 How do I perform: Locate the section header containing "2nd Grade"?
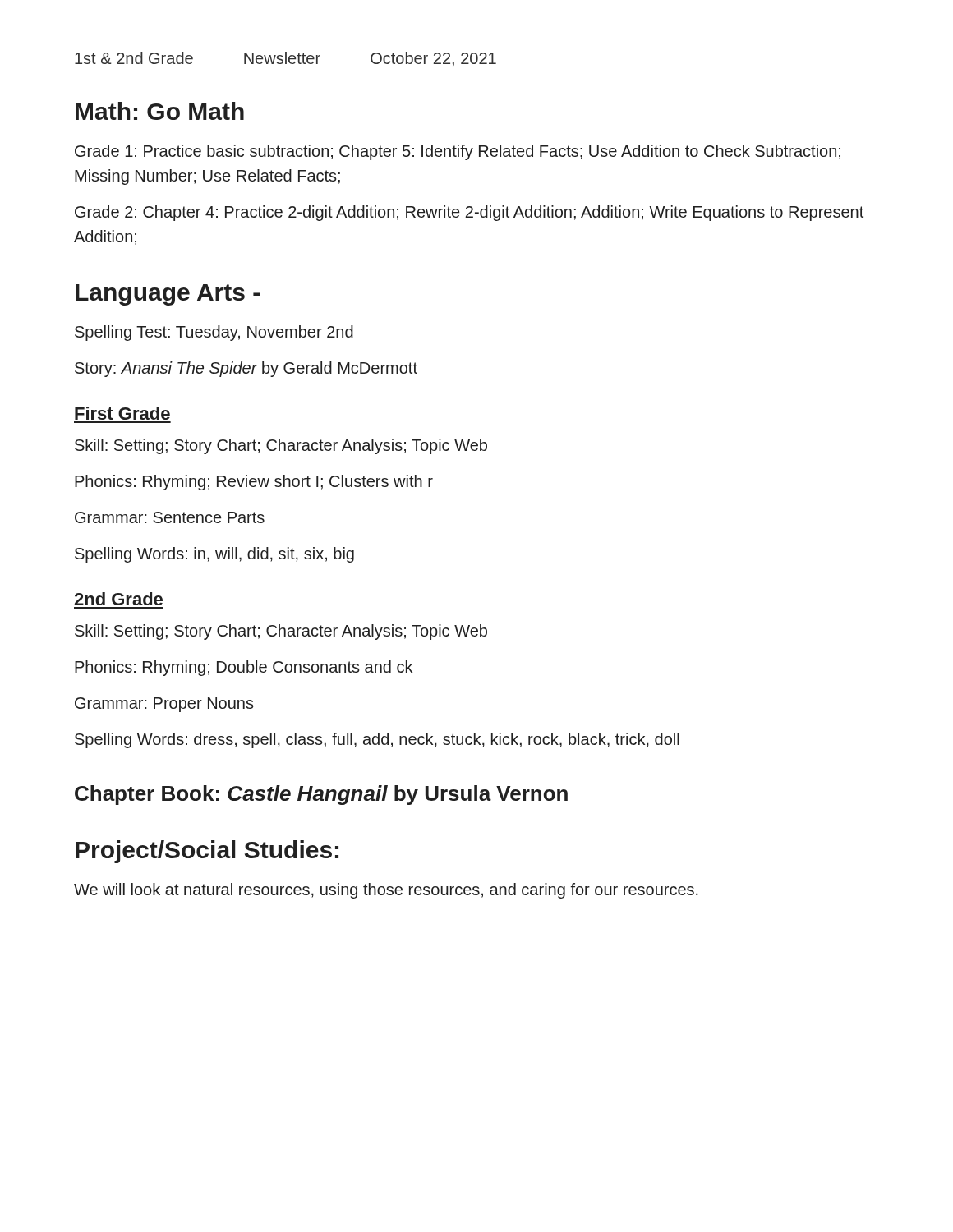119,599
